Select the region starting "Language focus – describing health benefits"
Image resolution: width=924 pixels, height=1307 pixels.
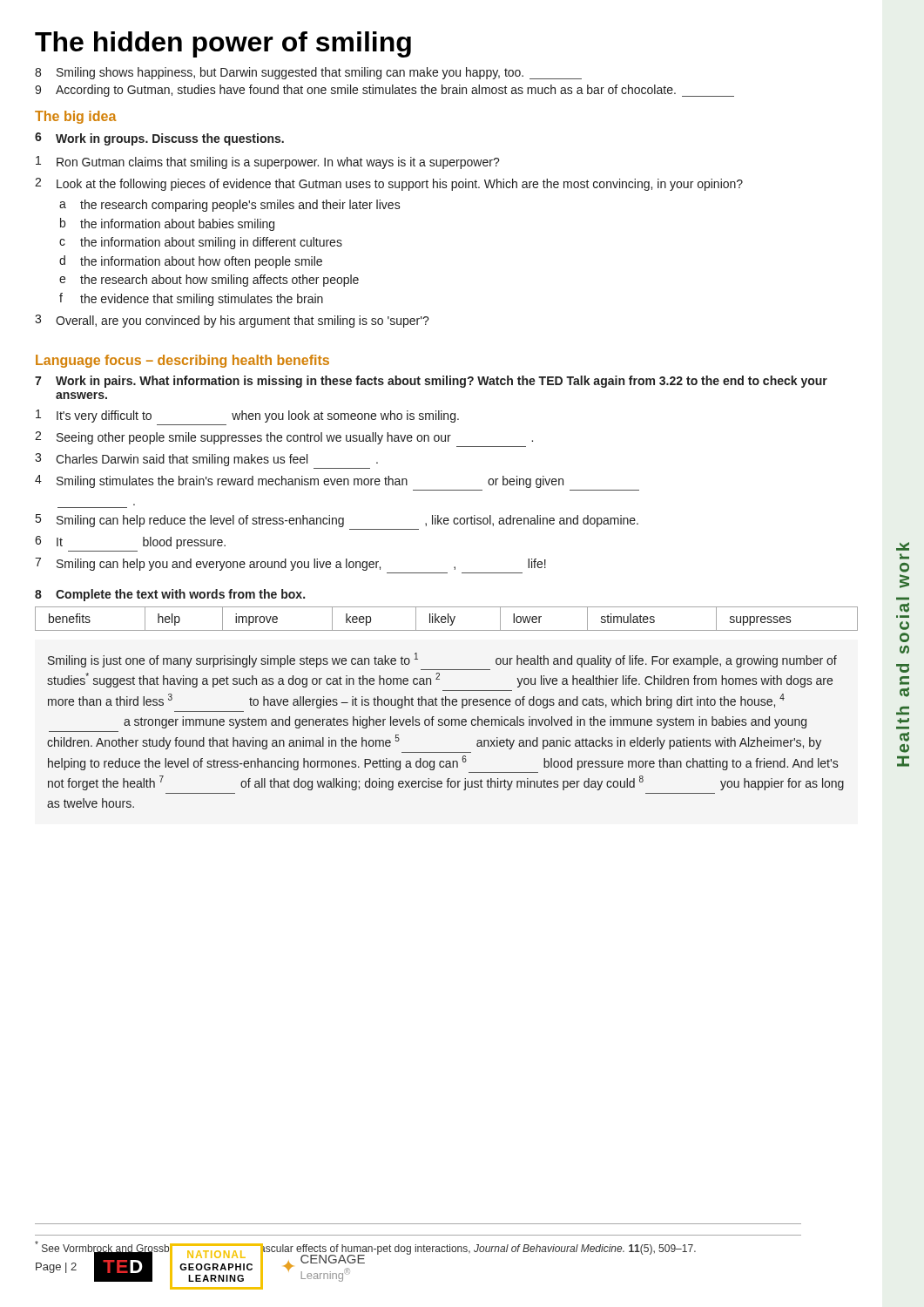tap(182, 361)
